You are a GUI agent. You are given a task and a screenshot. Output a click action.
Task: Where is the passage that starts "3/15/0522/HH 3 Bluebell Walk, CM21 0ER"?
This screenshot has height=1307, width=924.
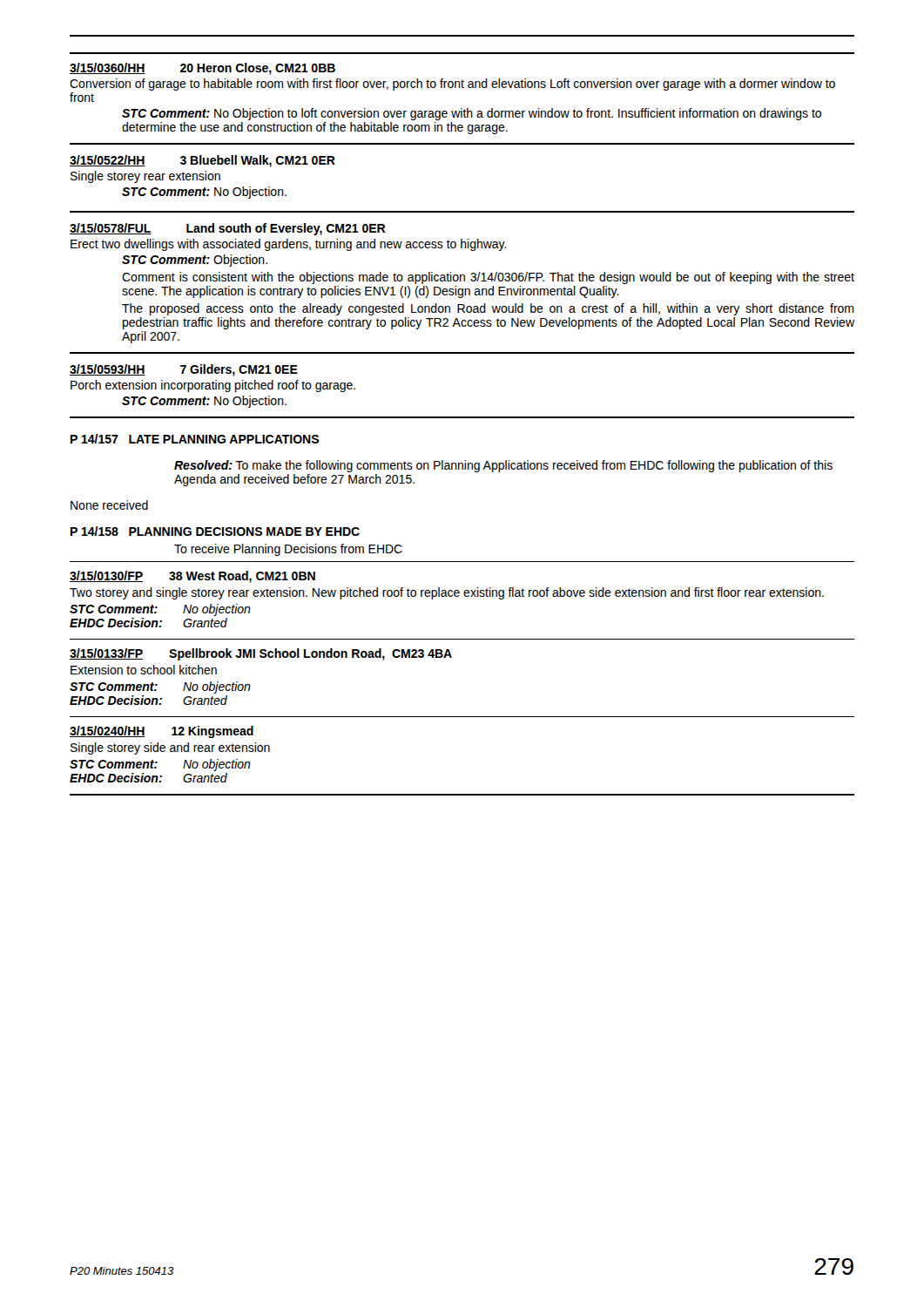[202, 161]
